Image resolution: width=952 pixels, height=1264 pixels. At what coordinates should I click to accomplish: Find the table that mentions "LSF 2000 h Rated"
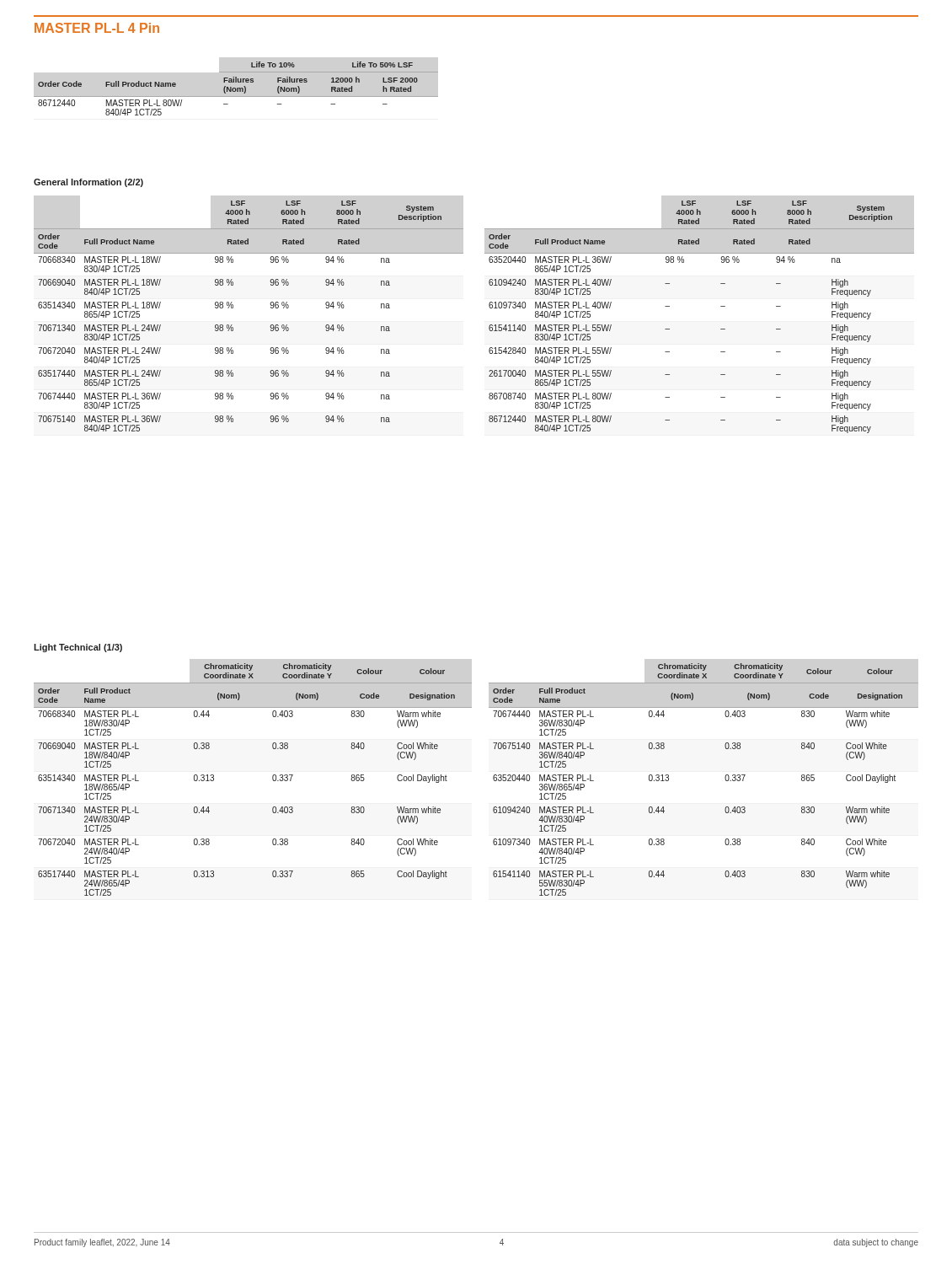(x=244, y=88)
